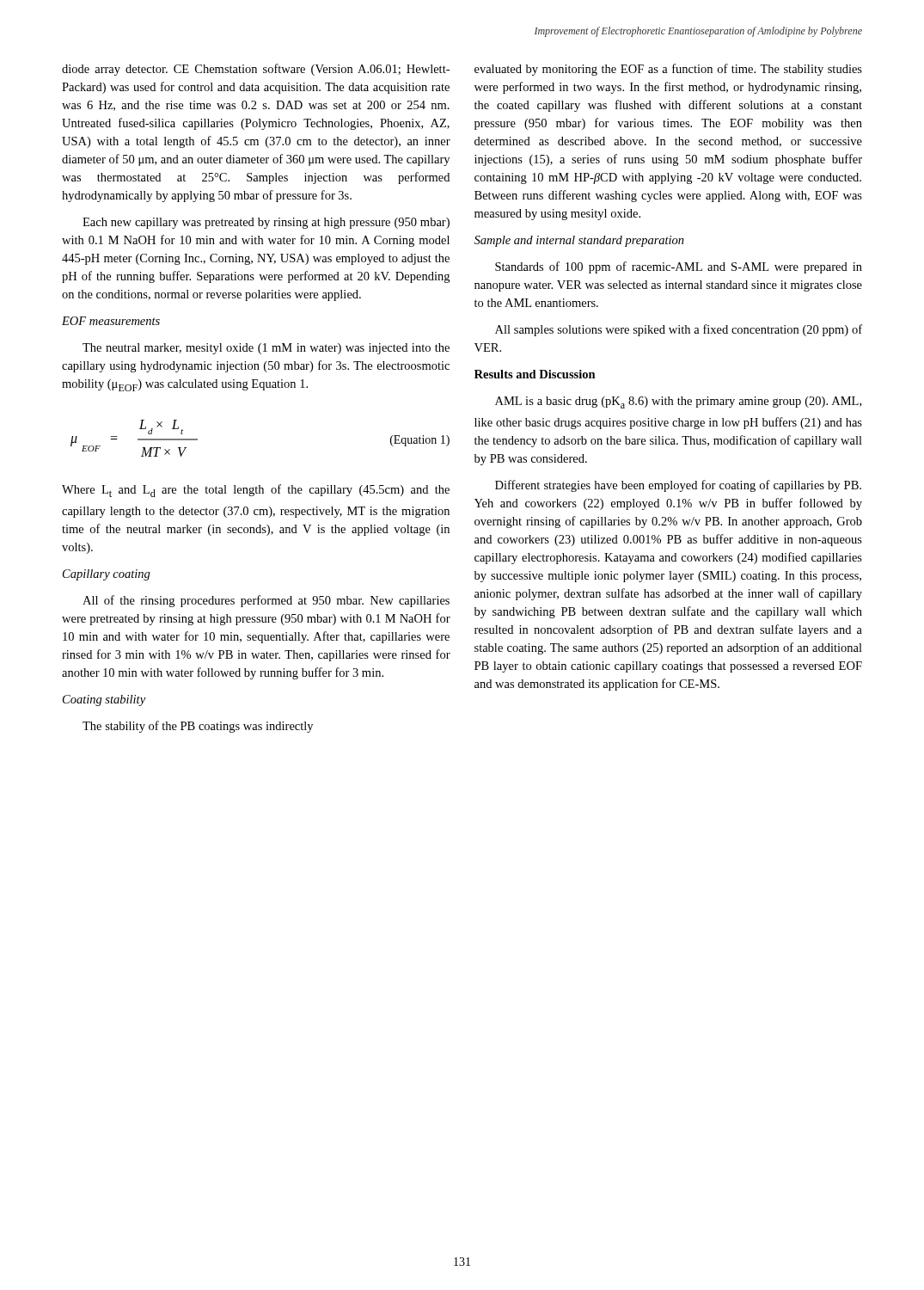The image size is (924, 1290).
Task: Where is the passage that starts "Where Lt and Ld are the total length"?
Action: (x=256, y=519)
